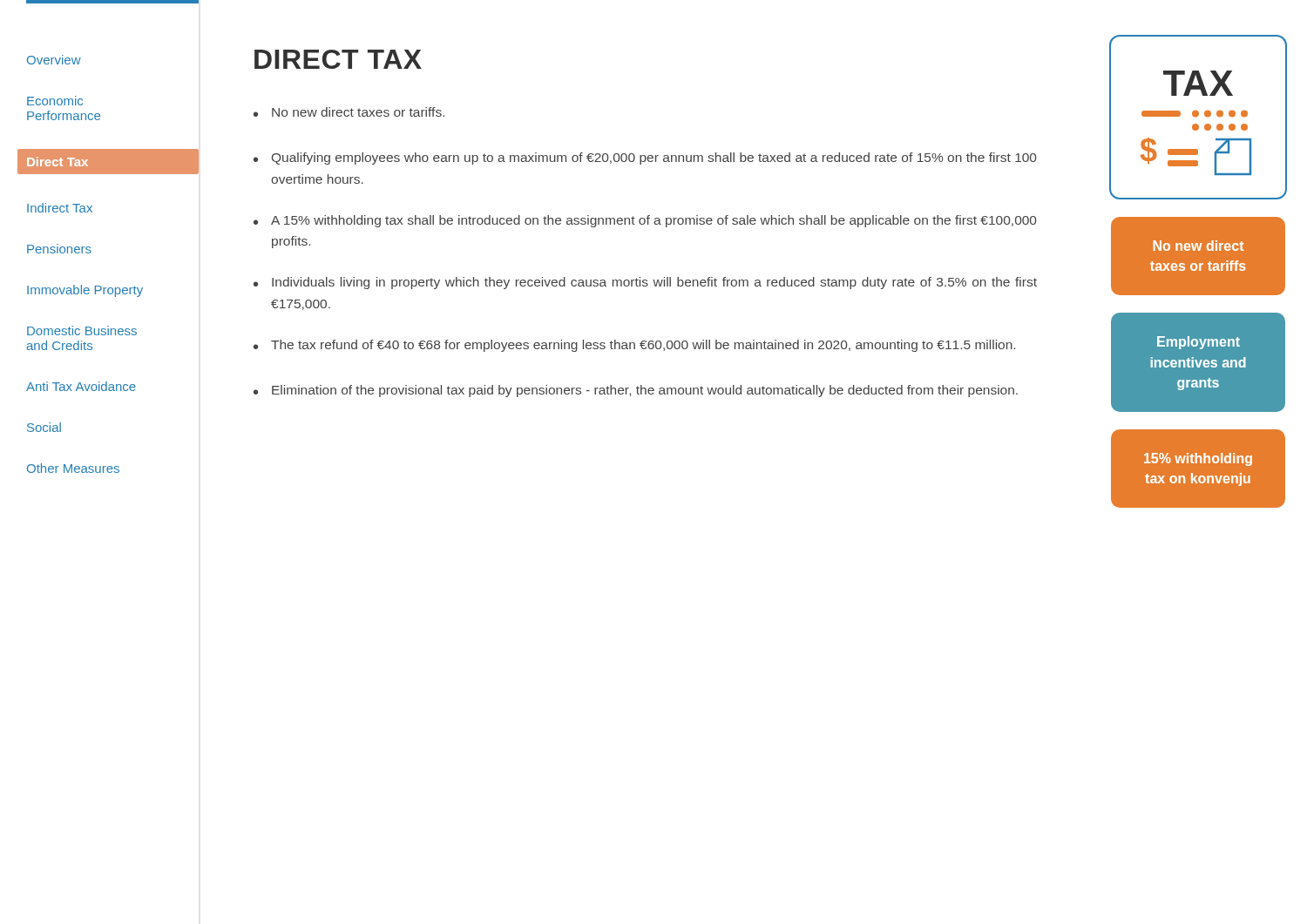
Task: Click on the illustration
Action: pyautogui.click(x=1198, y=117)
